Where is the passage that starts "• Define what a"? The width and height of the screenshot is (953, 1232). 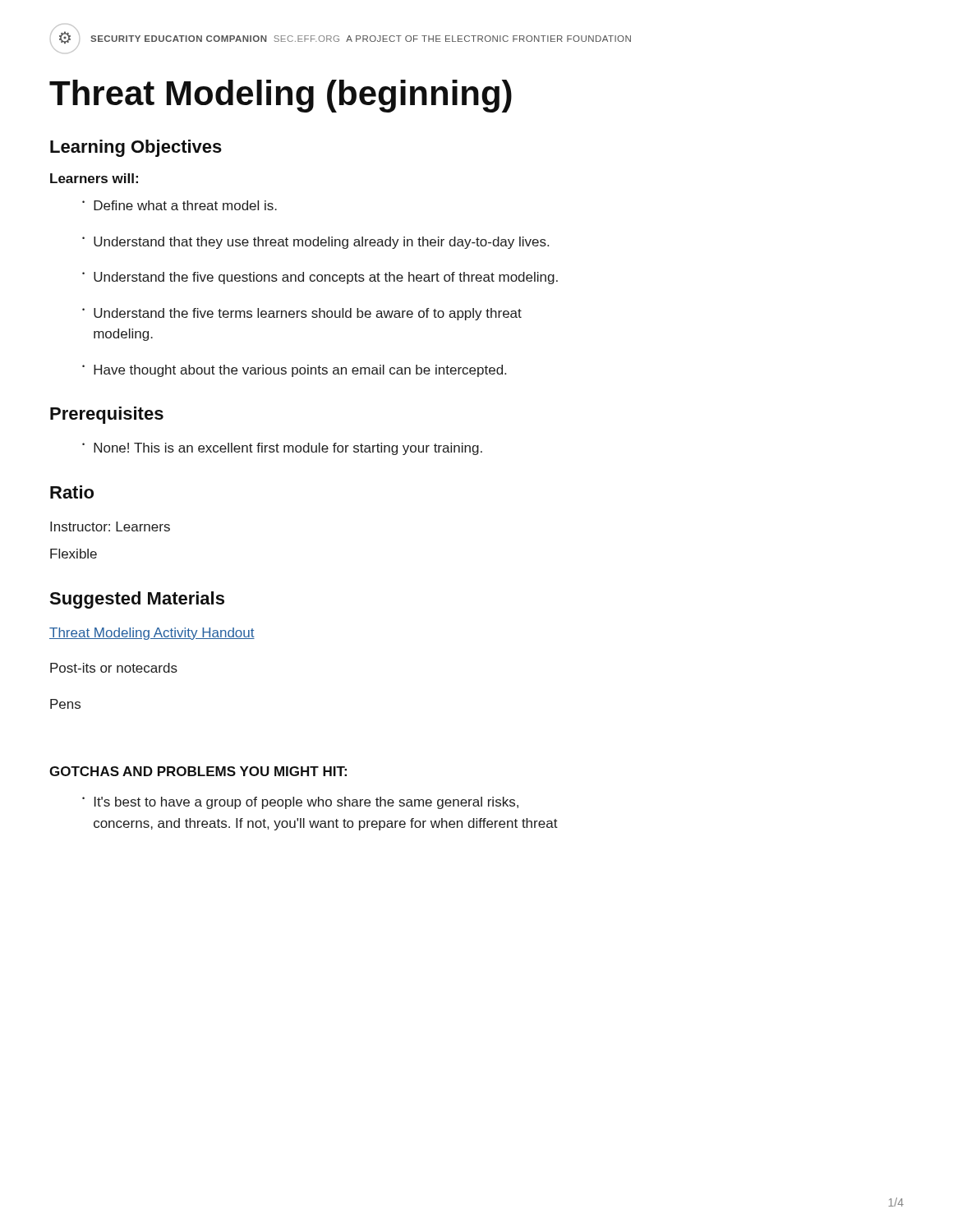[x=180, y=205]
